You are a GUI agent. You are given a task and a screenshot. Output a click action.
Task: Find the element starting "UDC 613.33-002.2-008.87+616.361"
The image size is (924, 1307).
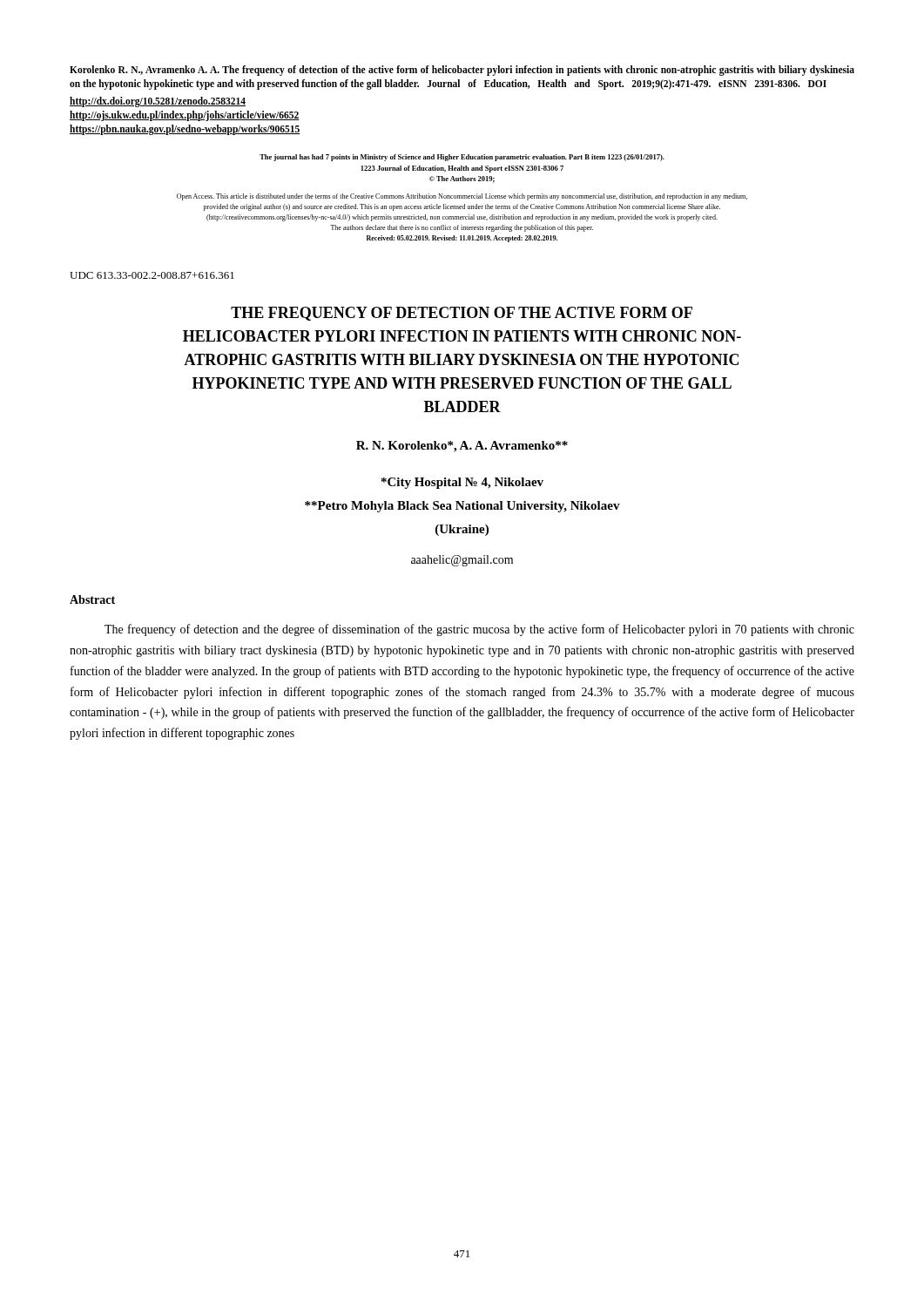pos(152,275)
